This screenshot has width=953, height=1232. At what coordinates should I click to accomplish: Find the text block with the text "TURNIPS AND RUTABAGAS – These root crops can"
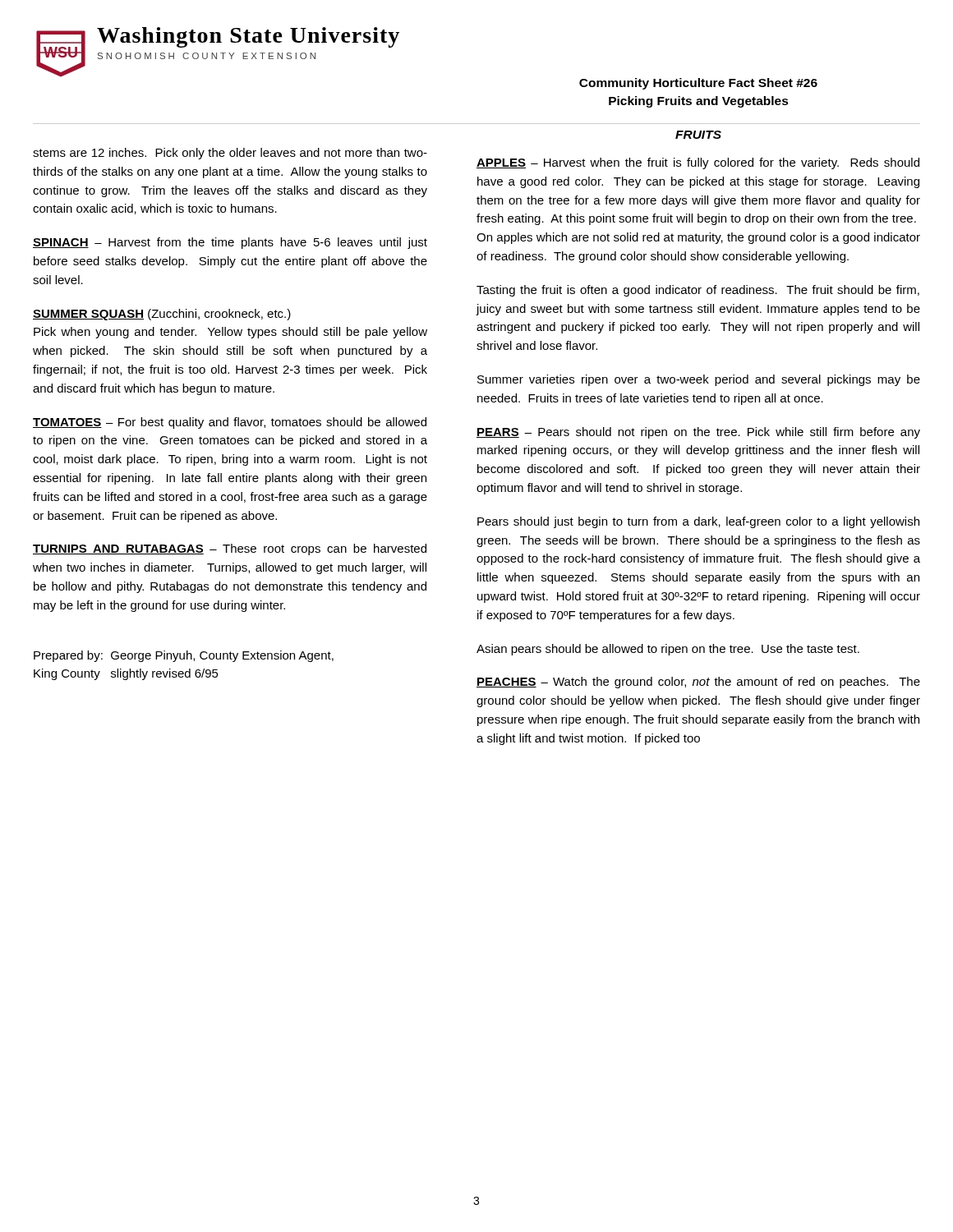click(x=230, y=577)
